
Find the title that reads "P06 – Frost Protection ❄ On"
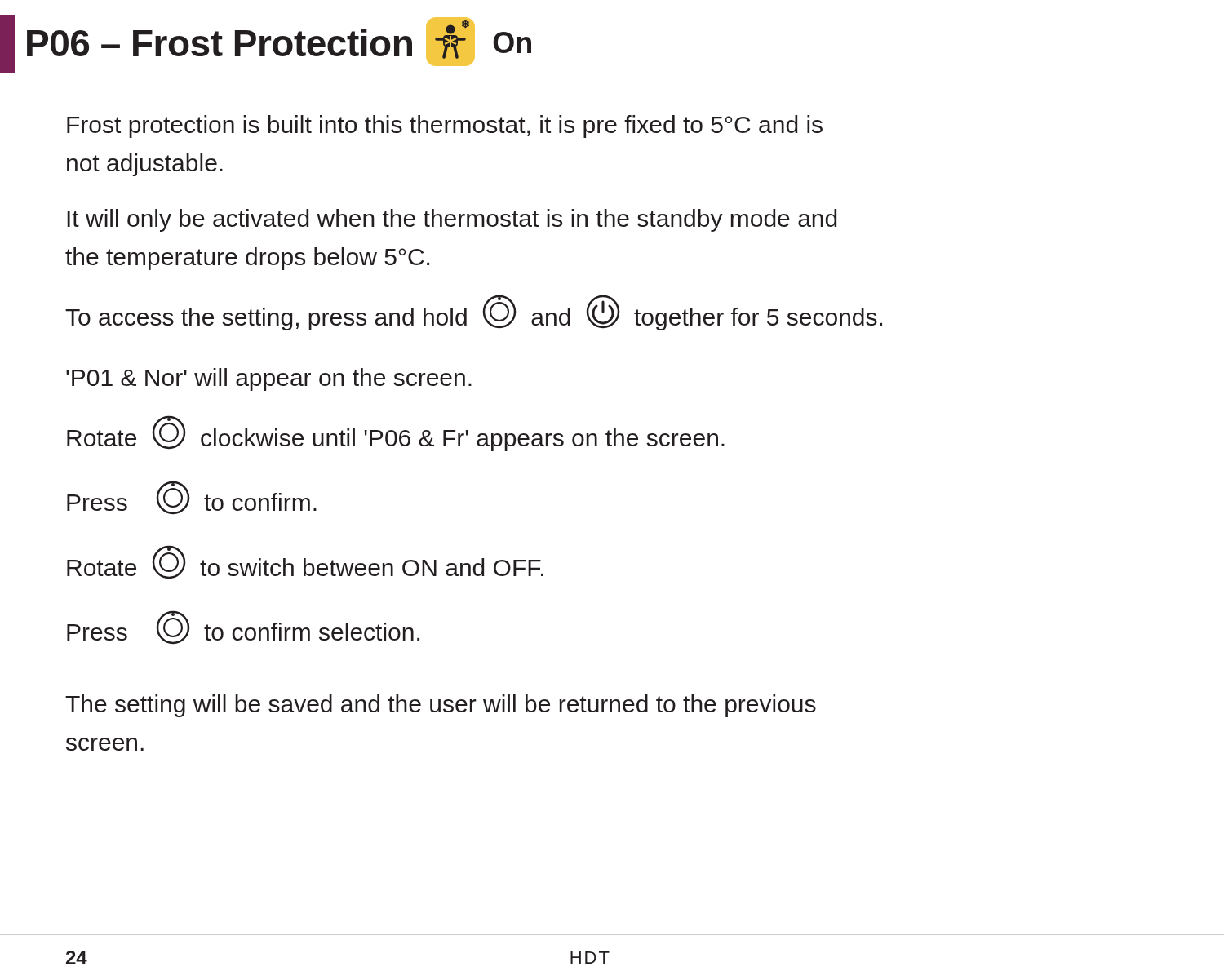coord(279,43)
